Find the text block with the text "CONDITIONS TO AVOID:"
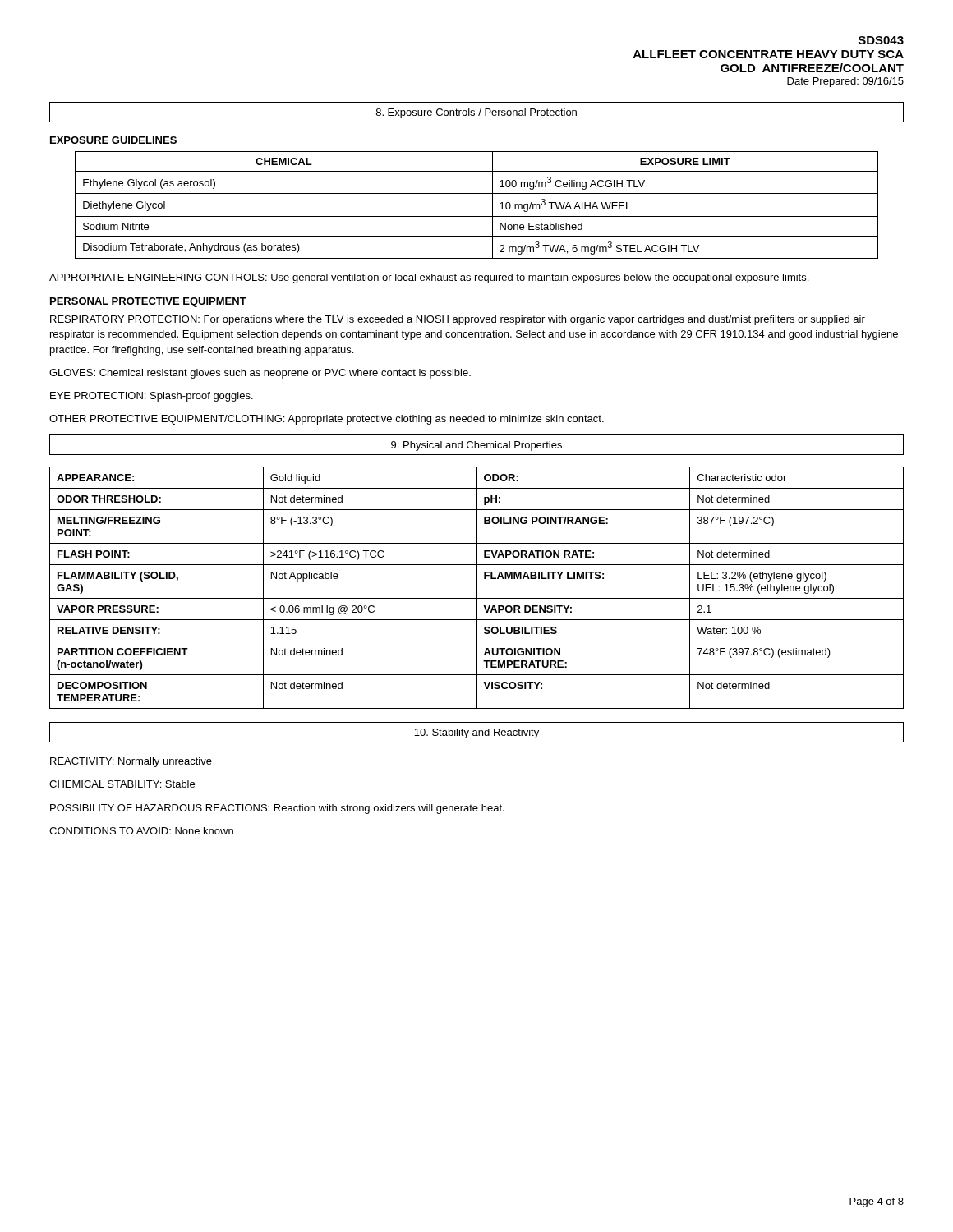953x1232 pixels. [142, 831]
